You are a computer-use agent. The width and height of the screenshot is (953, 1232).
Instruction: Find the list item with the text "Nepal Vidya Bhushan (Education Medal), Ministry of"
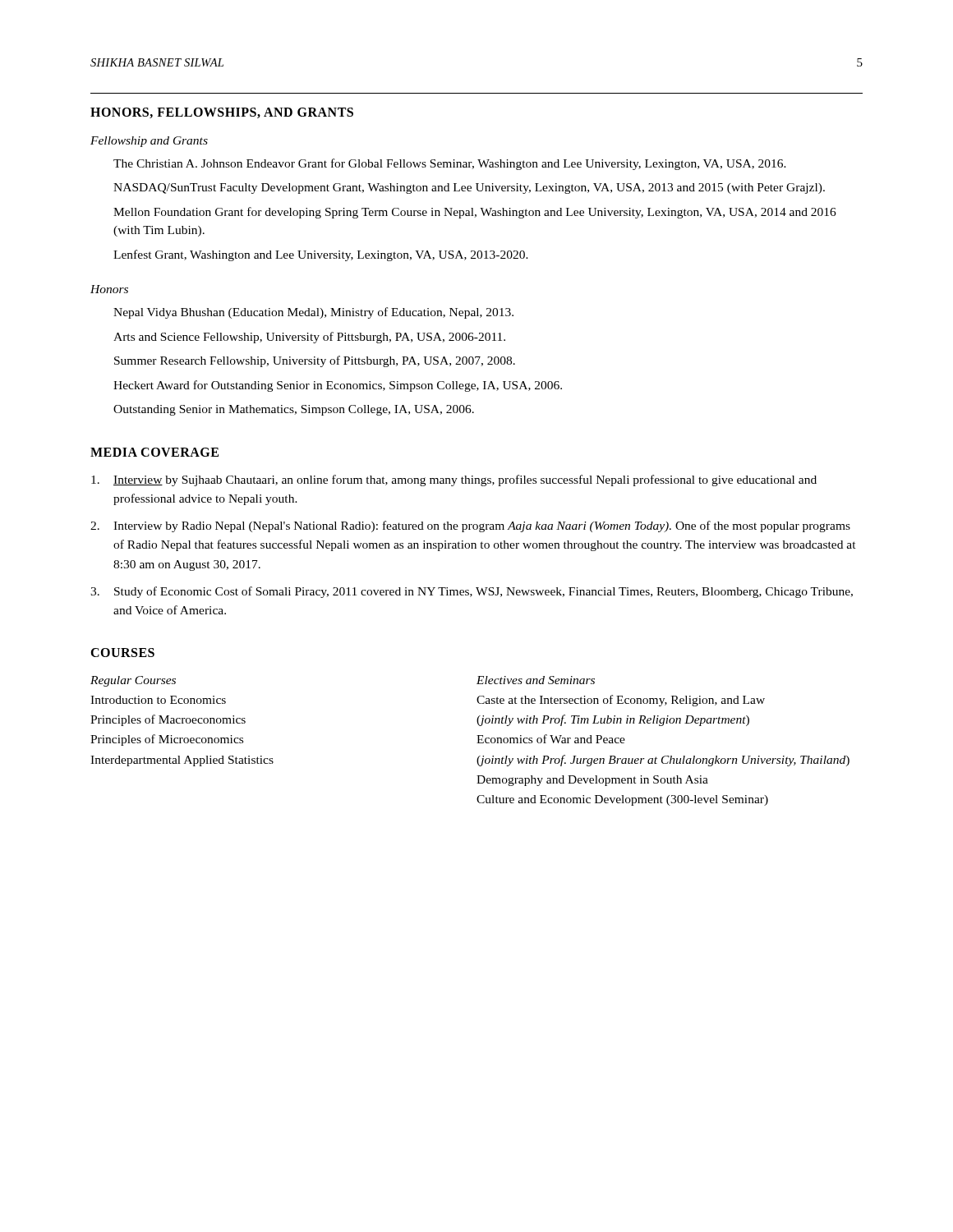314,312
